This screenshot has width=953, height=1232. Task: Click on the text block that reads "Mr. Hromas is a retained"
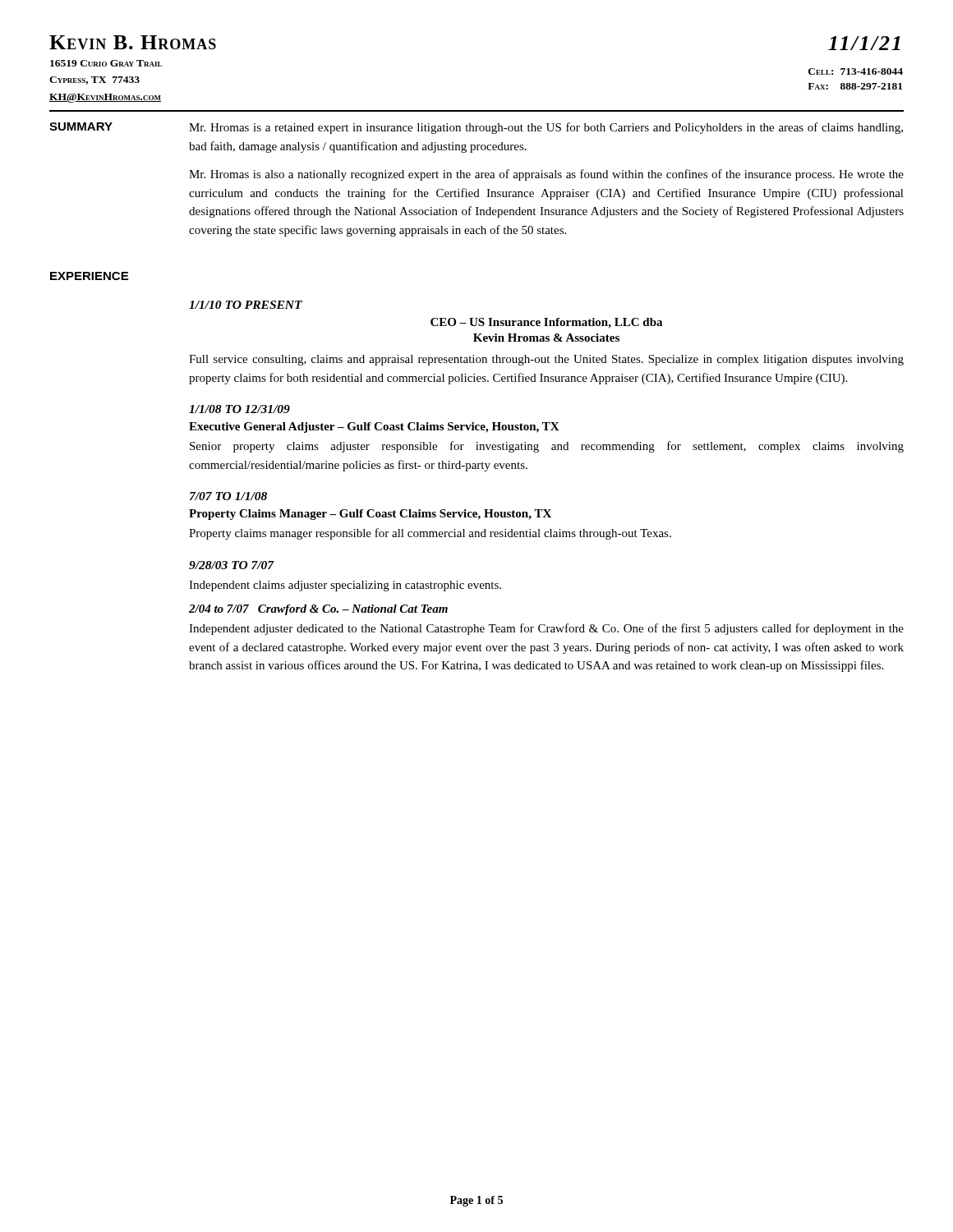546,137
